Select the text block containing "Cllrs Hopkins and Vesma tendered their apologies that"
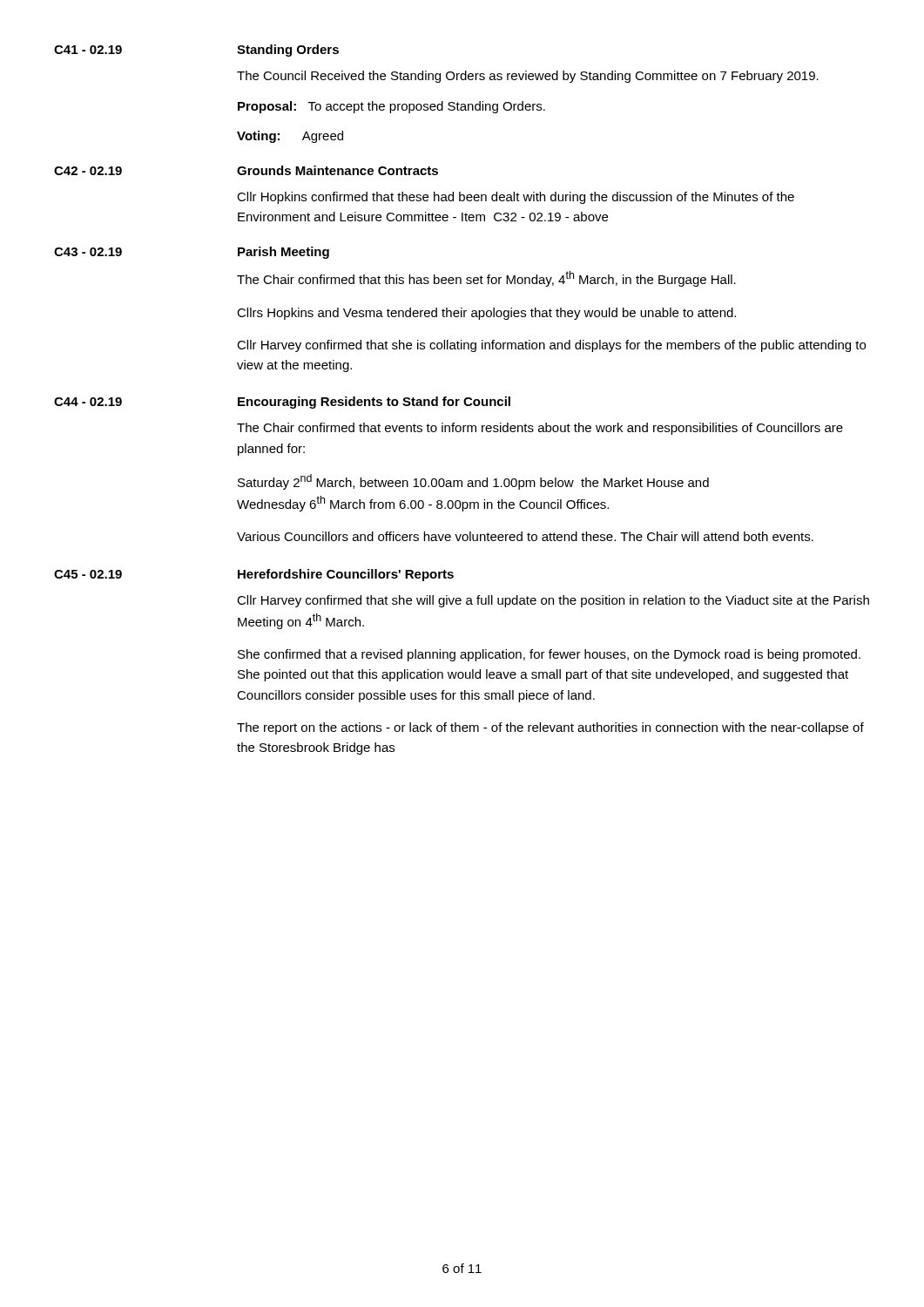 pyautogui.click(x=487, y=312)
